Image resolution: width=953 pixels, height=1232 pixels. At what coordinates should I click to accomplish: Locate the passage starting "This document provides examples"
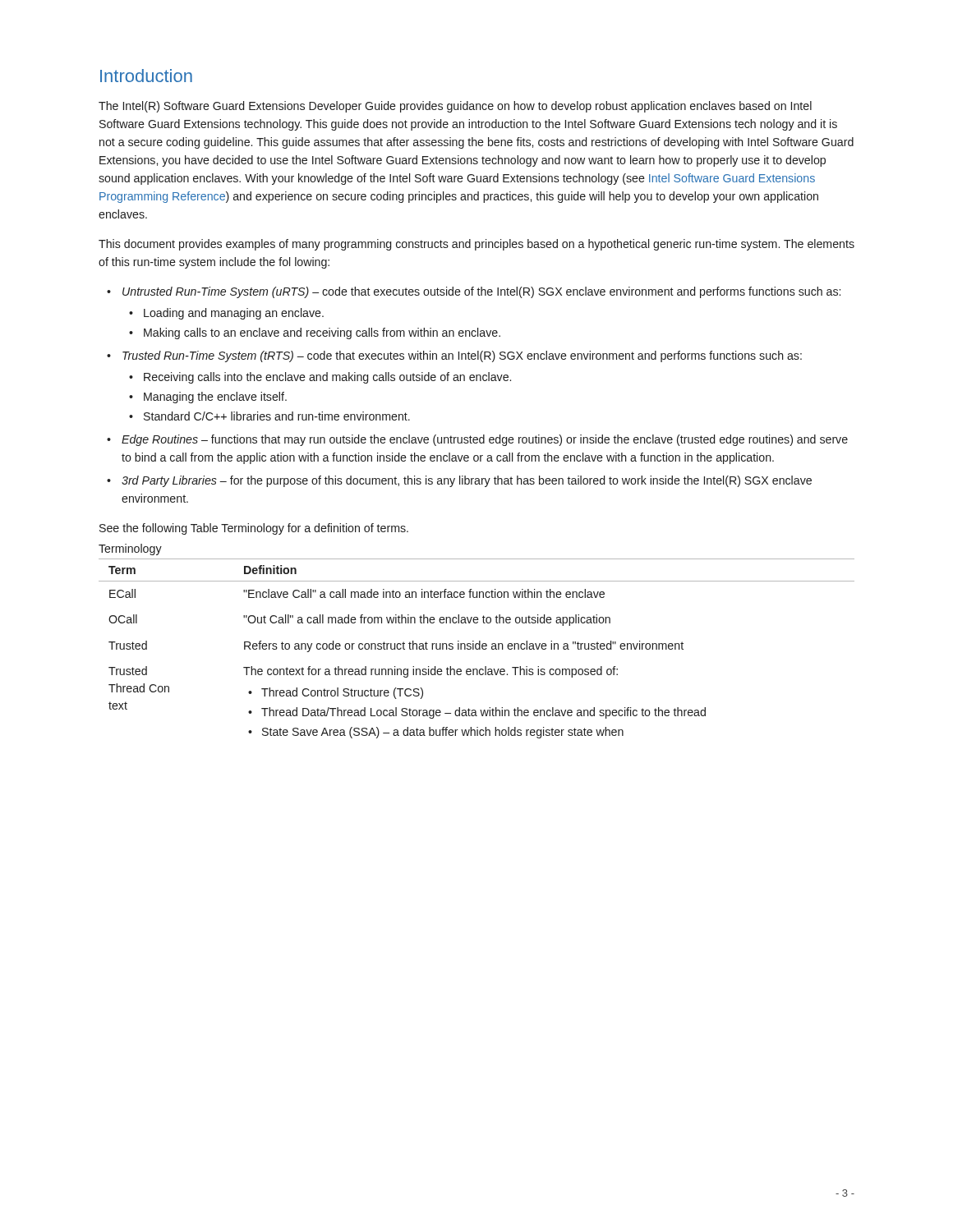click(476, 253)
